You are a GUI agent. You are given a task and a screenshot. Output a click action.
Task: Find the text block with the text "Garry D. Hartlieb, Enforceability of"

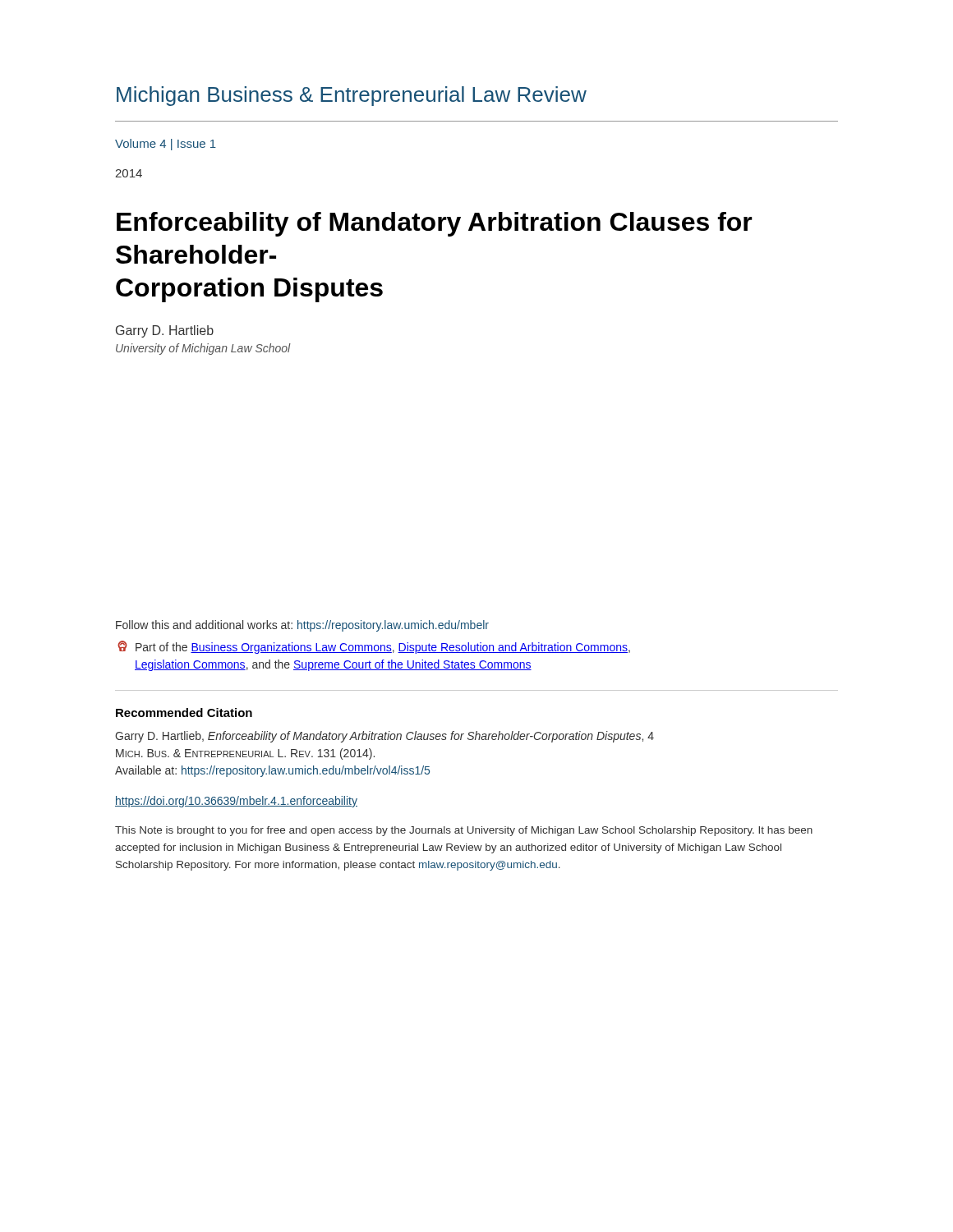tap(384, 737)
